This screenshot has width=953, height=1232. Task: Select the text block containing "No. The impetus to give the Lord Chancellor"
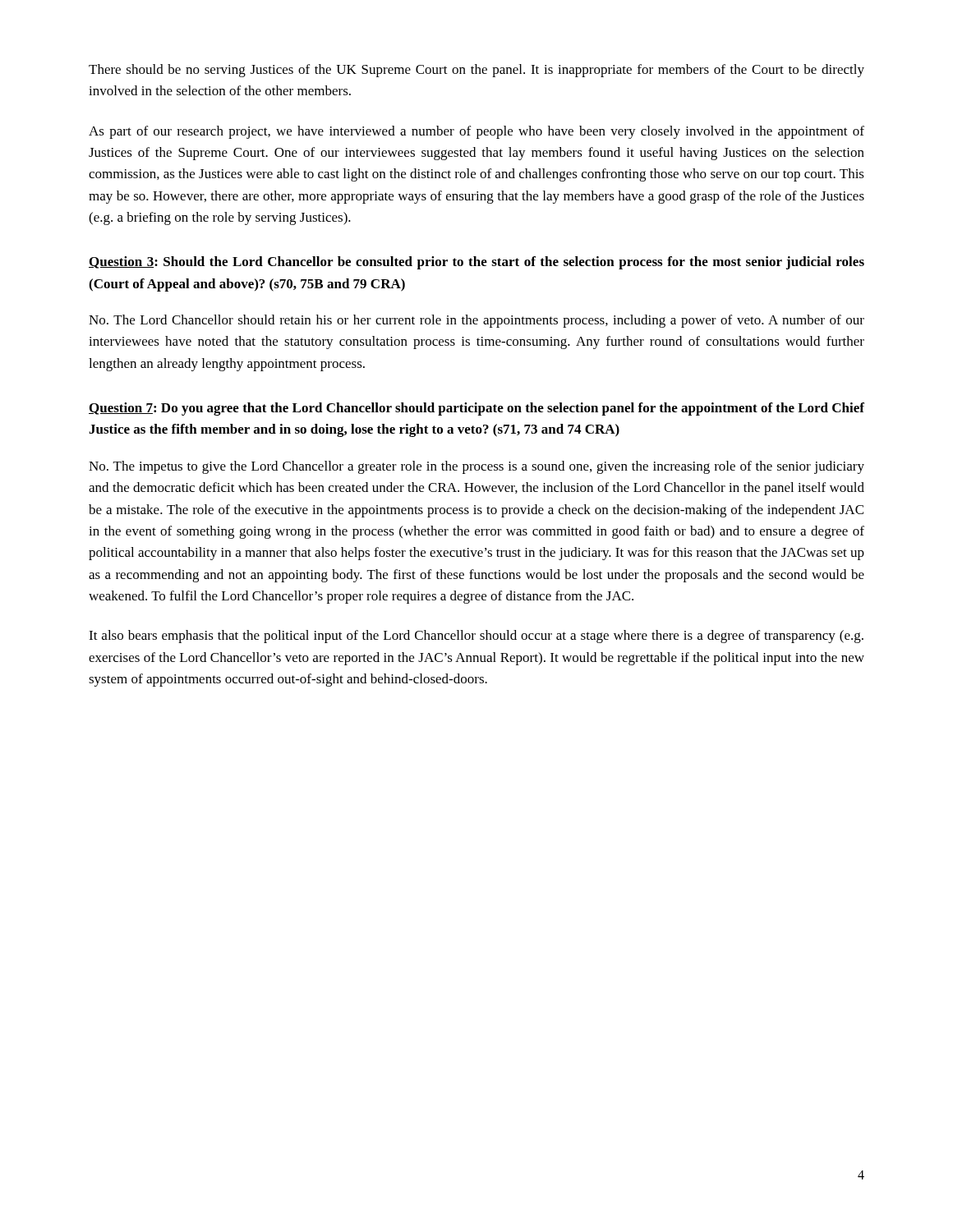476,531
